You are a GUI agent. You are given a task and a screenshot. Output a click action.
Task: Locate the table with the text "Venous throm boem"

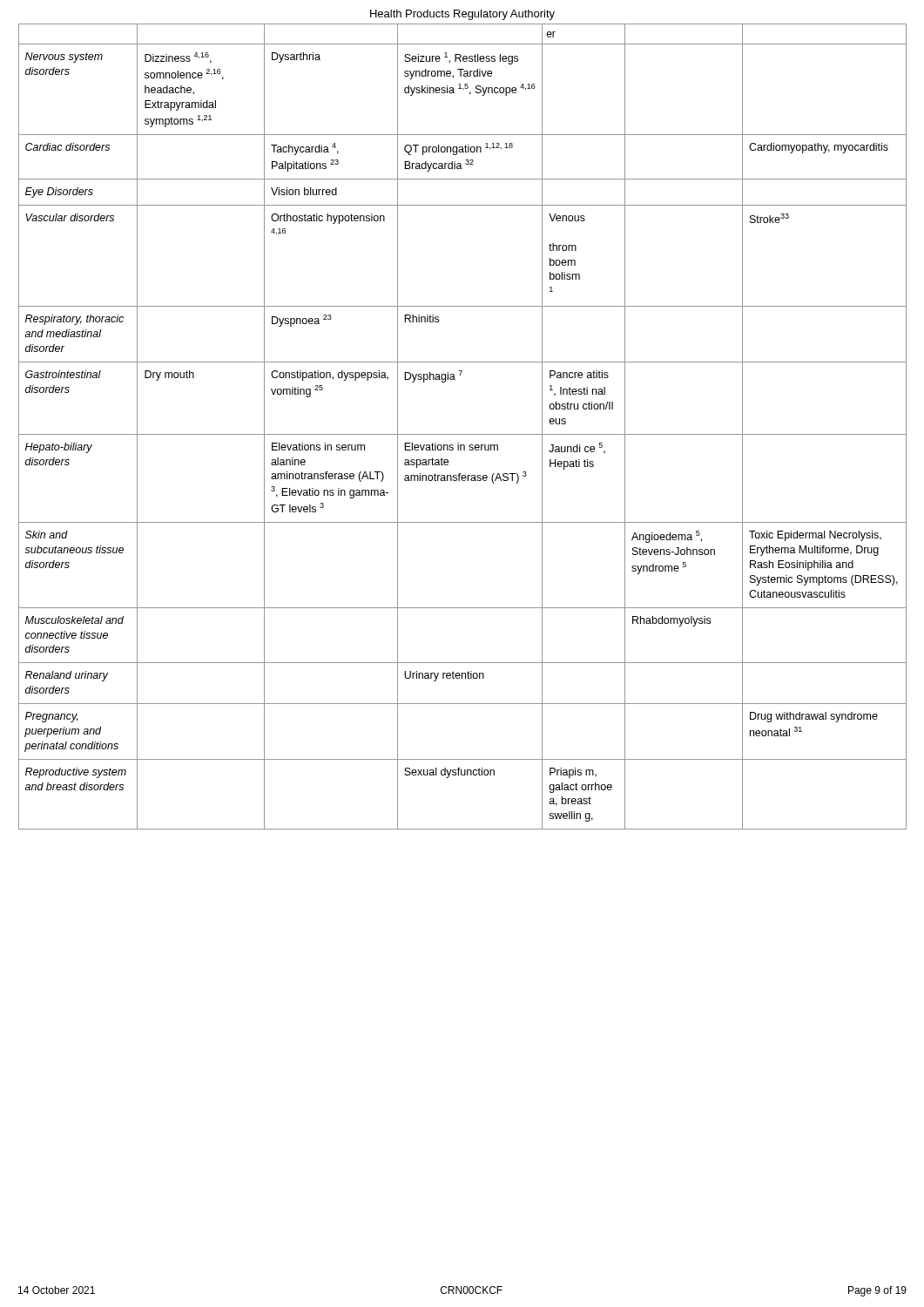point(462,427)
